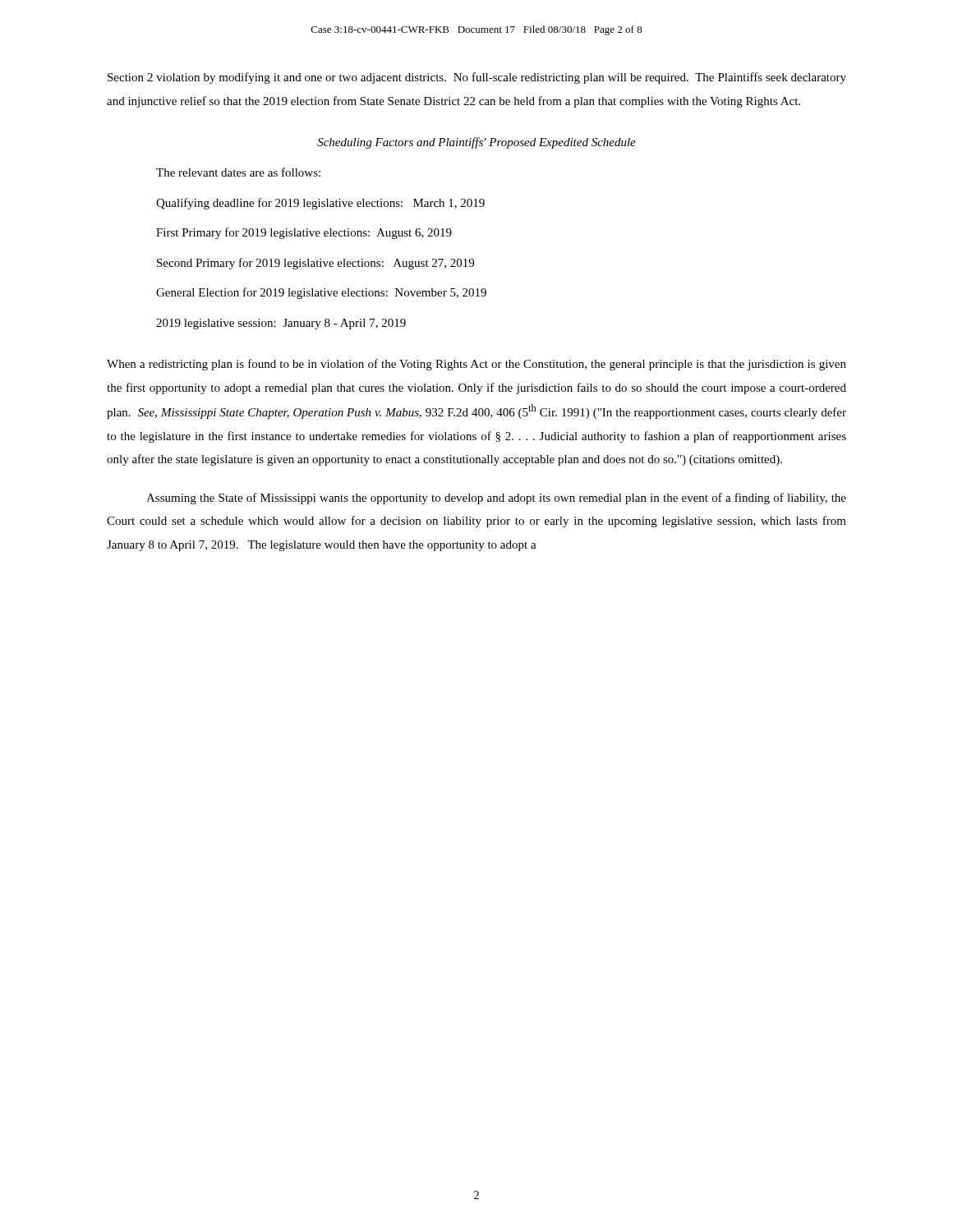953x1232 pixels.
Task: Point to the block beginning "First Primary for 2019"
Action: coord(304,233)
